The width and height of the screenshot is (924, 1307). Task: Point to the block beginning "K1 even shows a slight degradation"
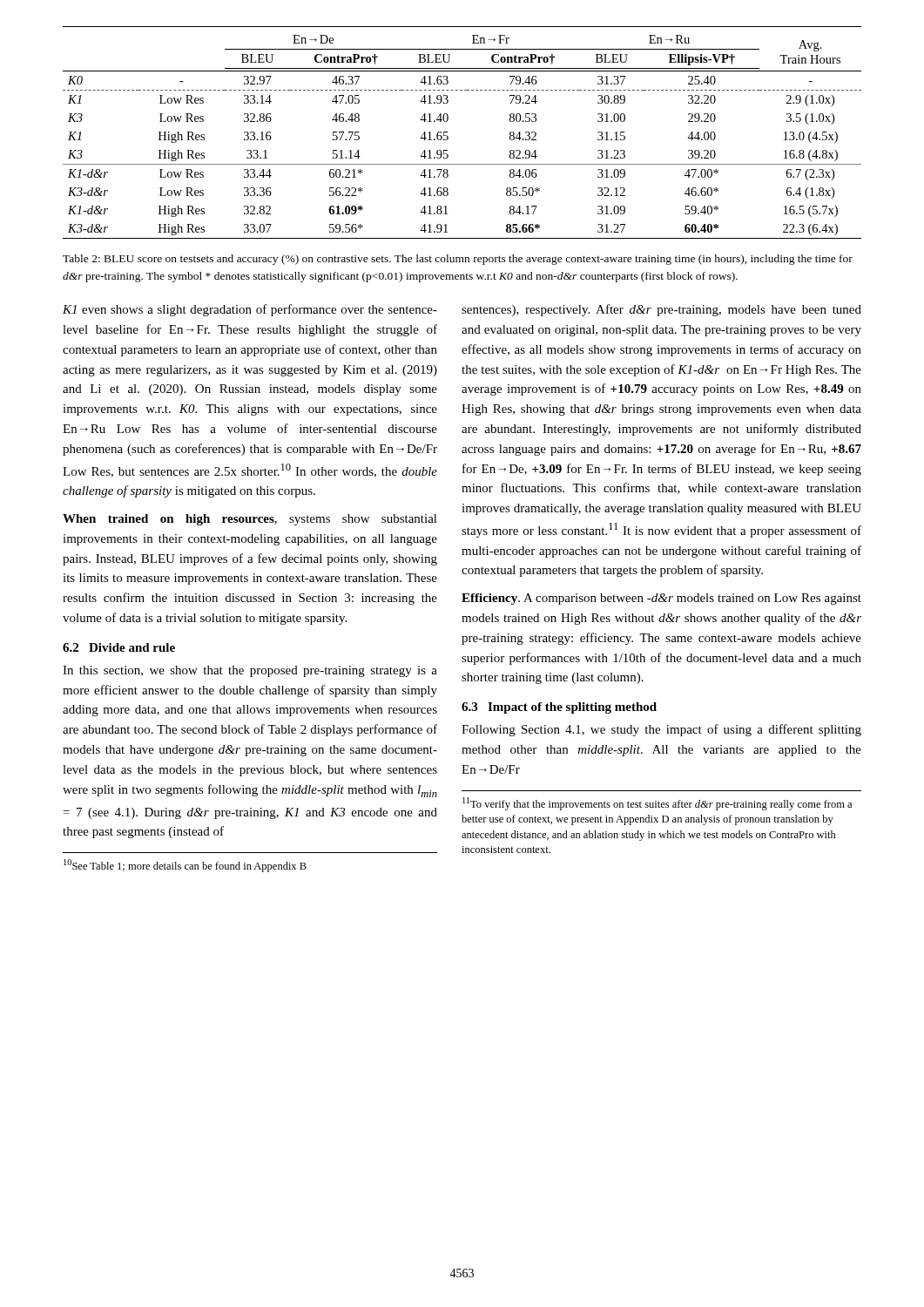coord(250,400)
